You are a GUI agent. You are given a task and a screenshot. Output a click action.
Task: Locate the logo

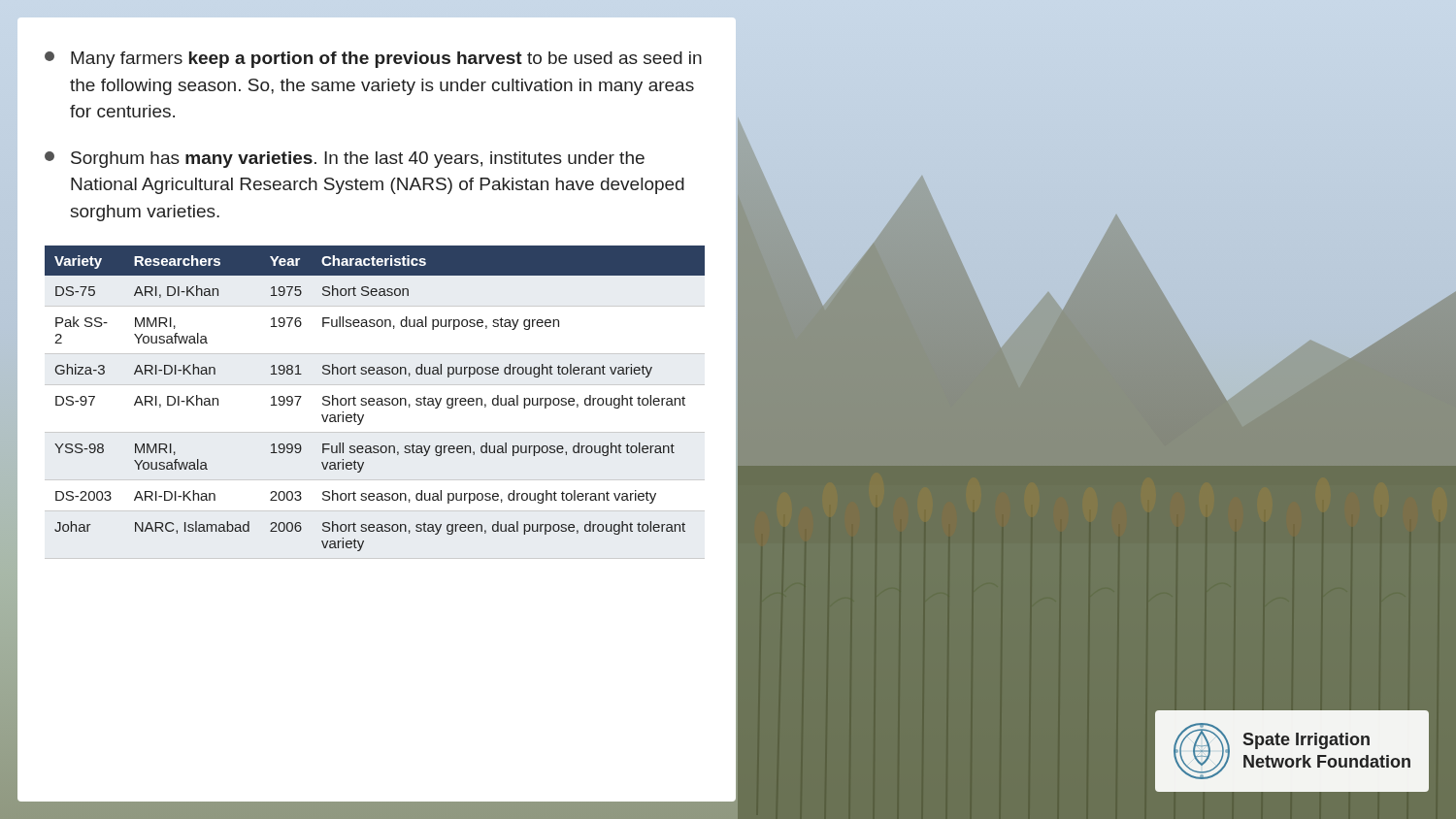pos(1292,751)
